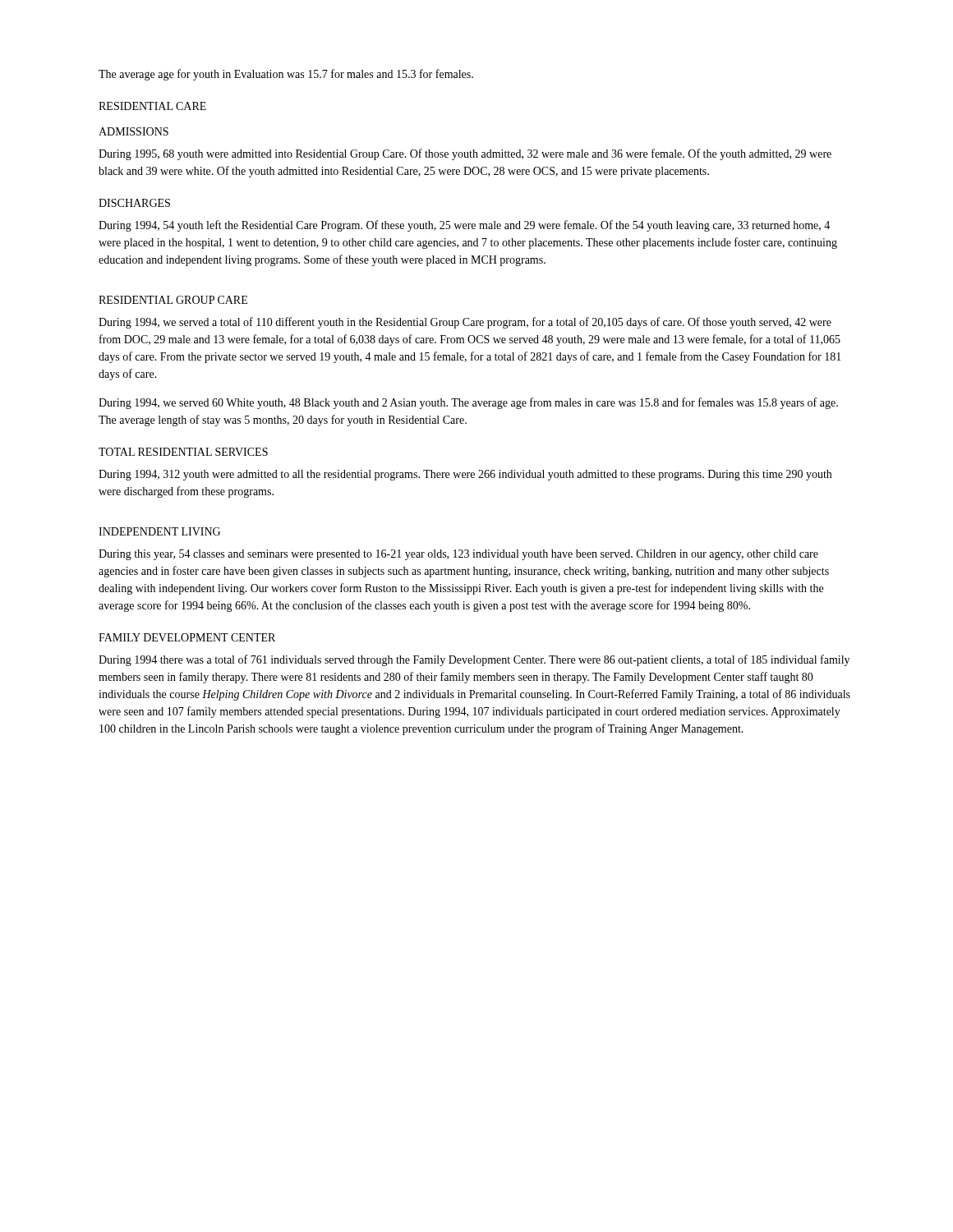
Task: Click on the text block with the text "During 1994, we served 60 White youth, 48"
Action: tap(469, 411)
